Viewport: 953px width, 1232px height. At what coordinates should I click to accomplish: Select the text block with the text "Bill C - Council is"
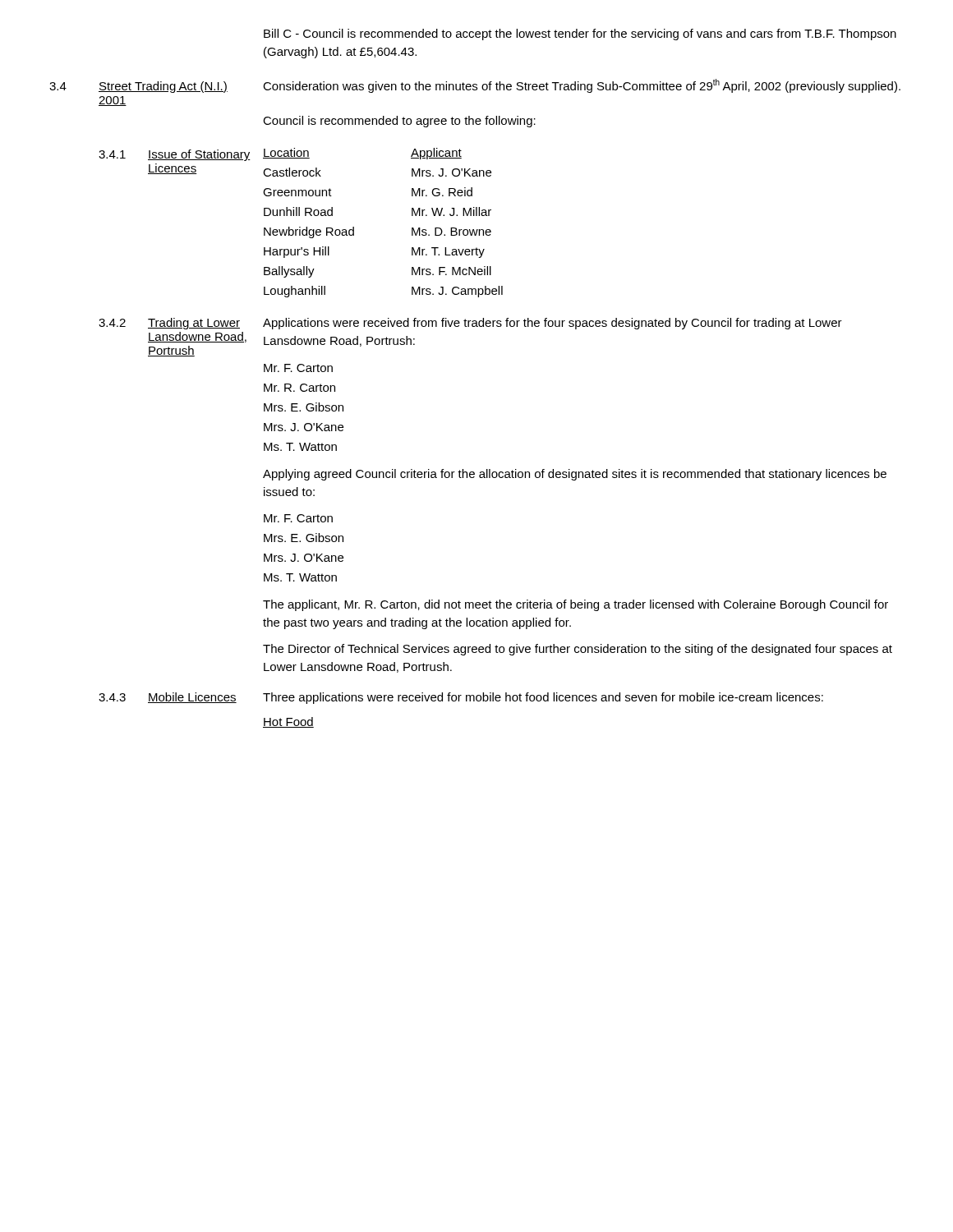(x=476, y=47)
